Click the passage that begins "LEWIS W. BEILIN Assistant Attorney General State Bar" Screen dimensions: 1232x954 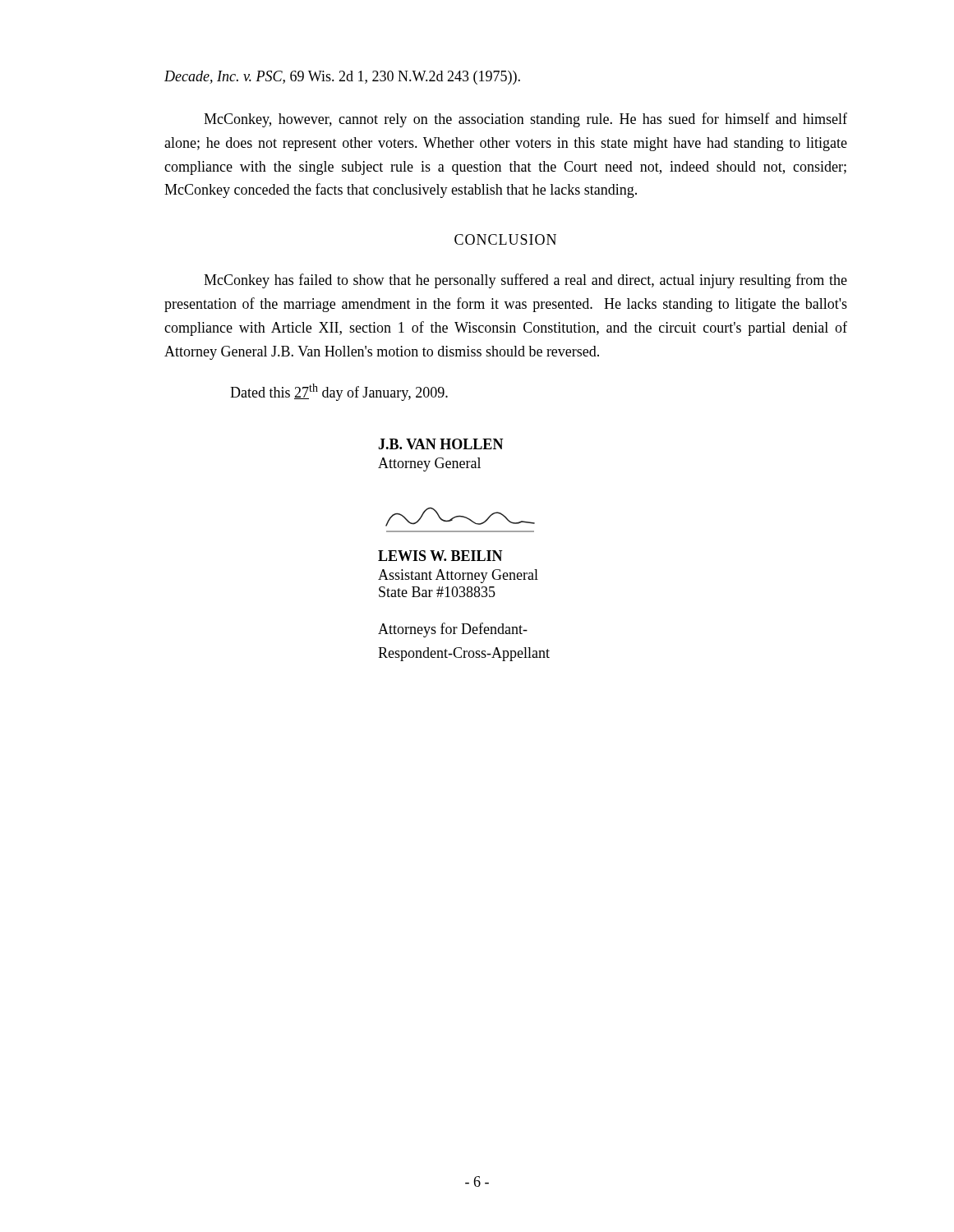point(440,556)
